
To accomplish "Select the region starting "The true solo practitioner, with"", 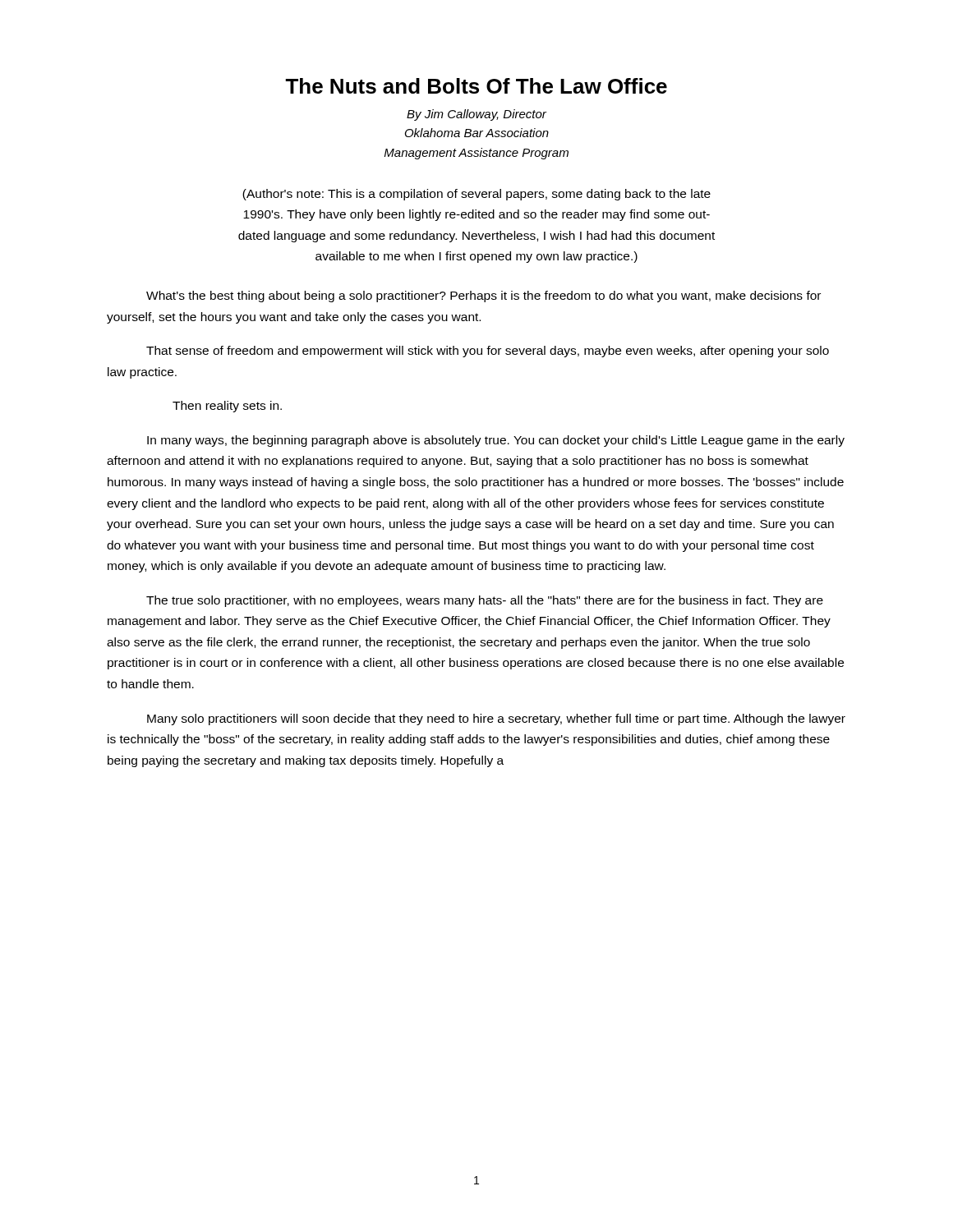I will 476,642.
